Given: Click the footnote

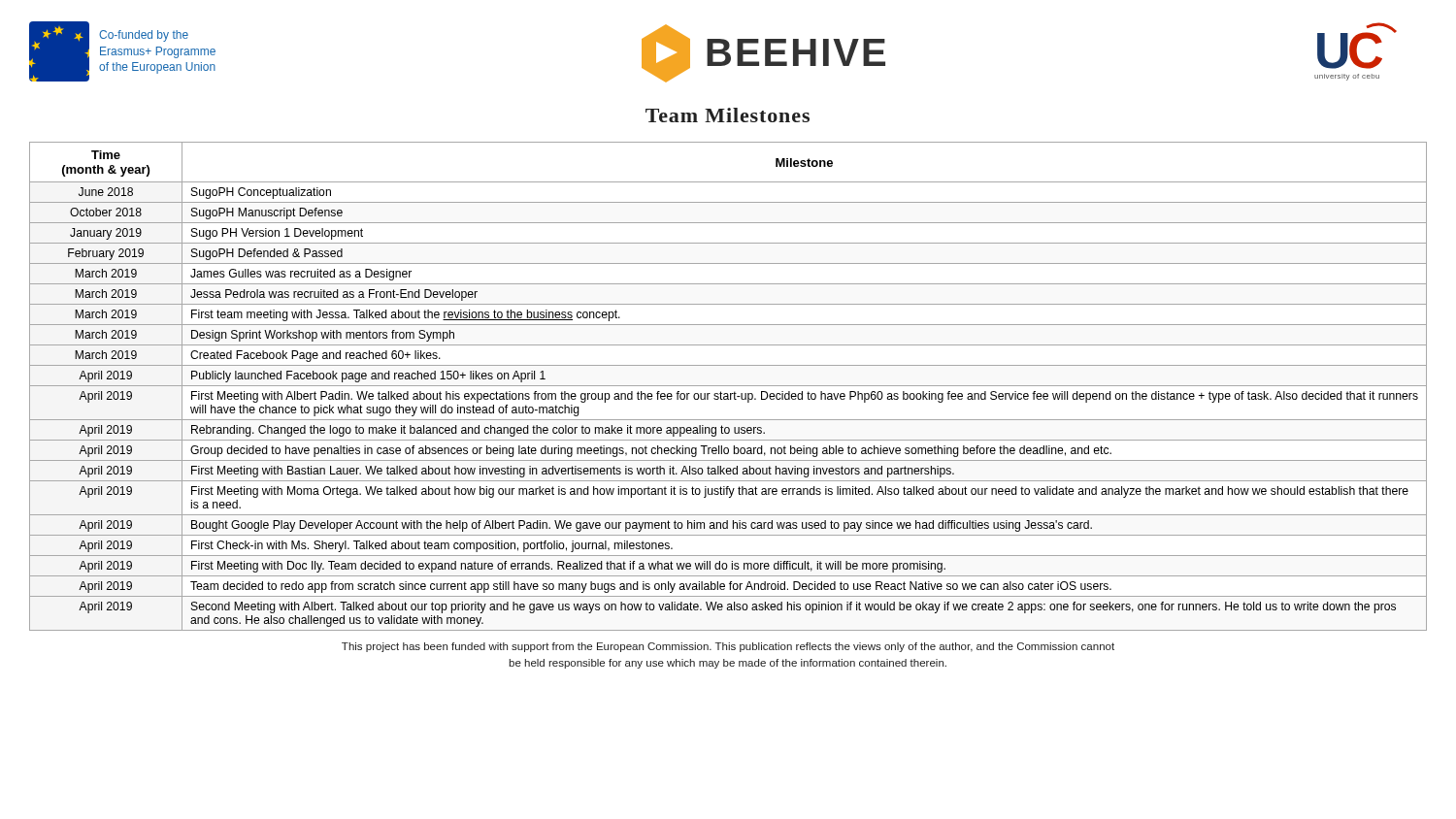Looking at the screenshot, I should (728, 655).
